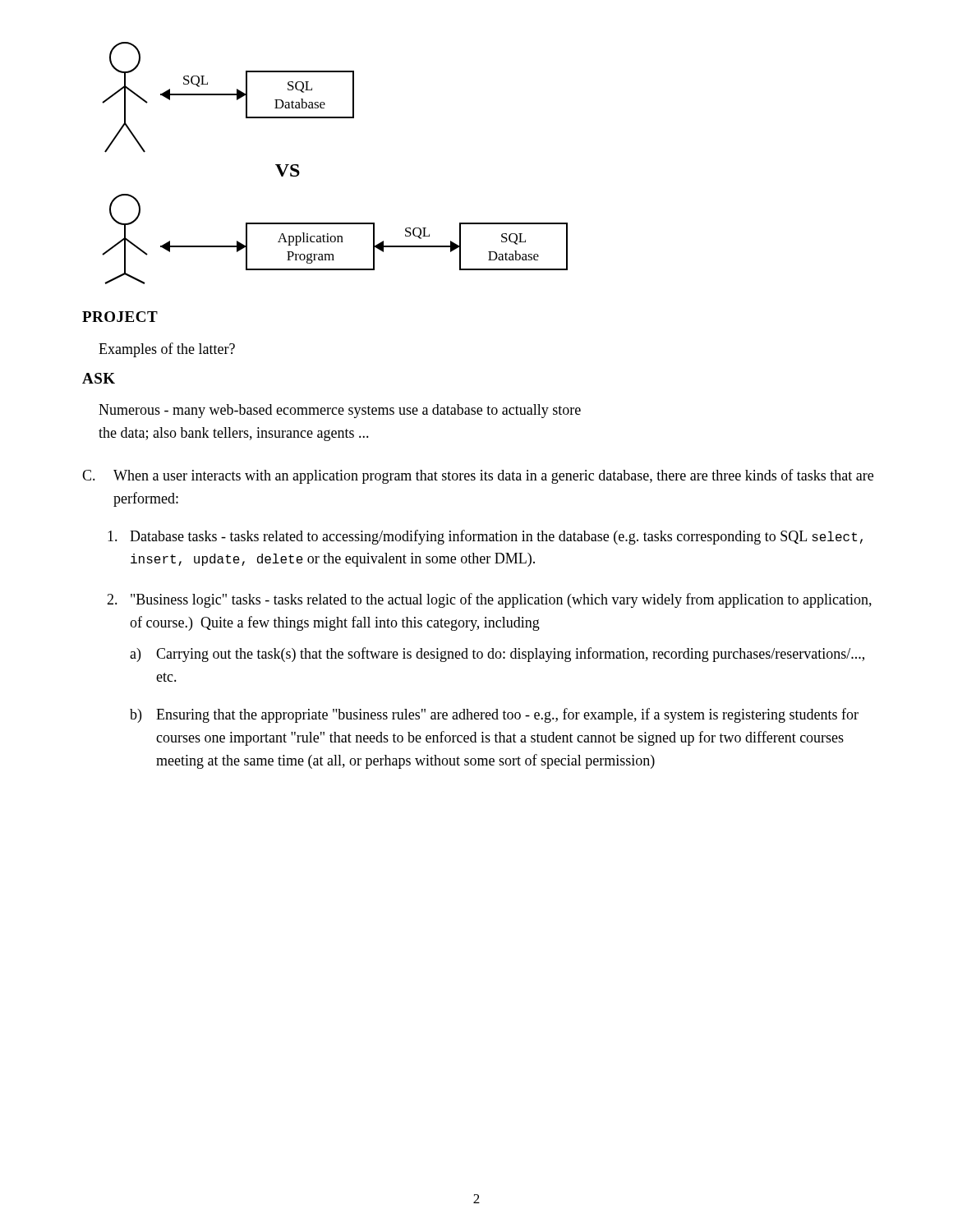
Task: Navigate to the passage starting "2. "Business logic" tasks"
Action: pyautogui.click(x=489, y=600)
